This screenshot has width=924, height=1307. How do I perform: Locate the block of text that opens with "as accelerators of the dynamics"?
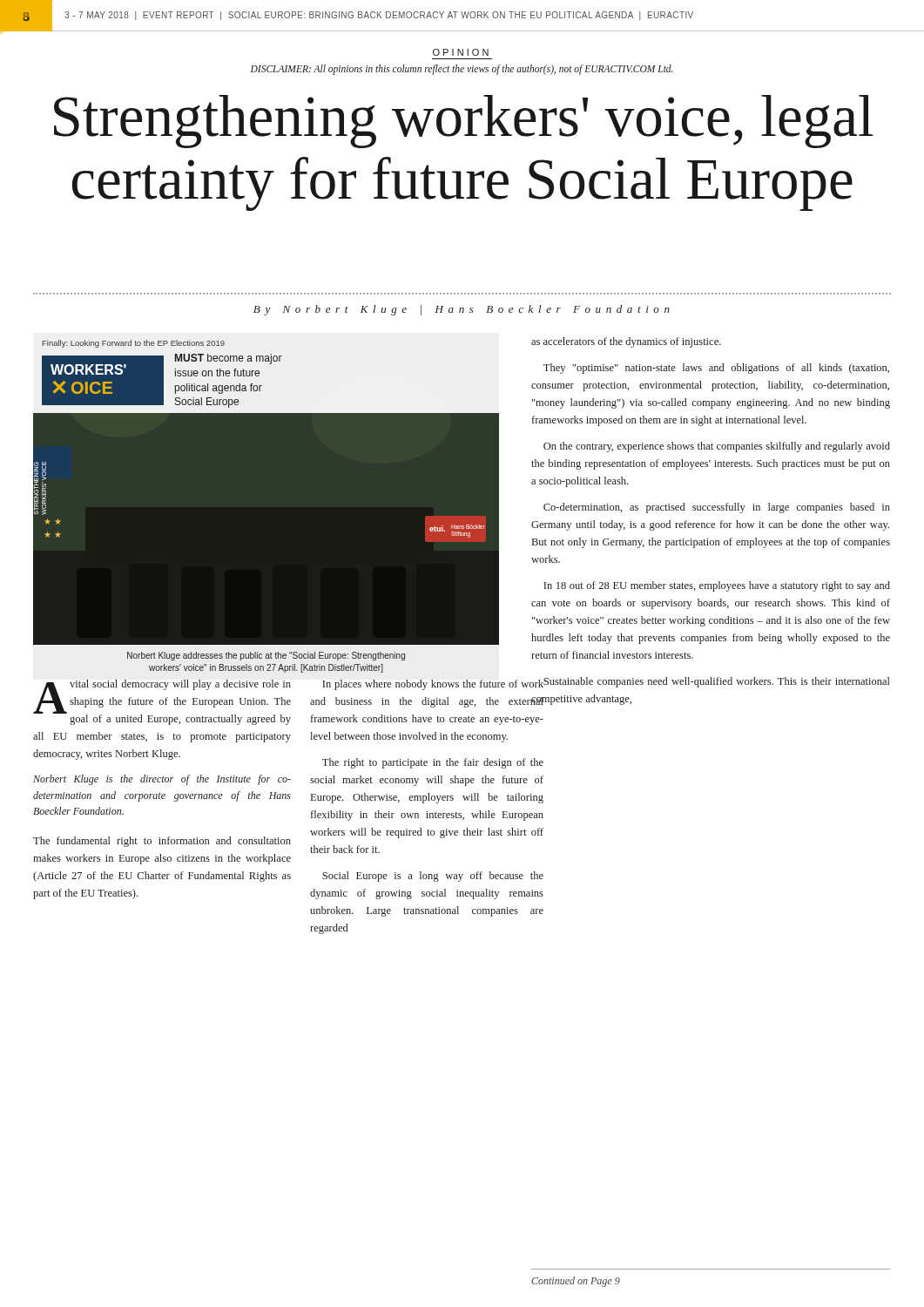pos(711,520)
